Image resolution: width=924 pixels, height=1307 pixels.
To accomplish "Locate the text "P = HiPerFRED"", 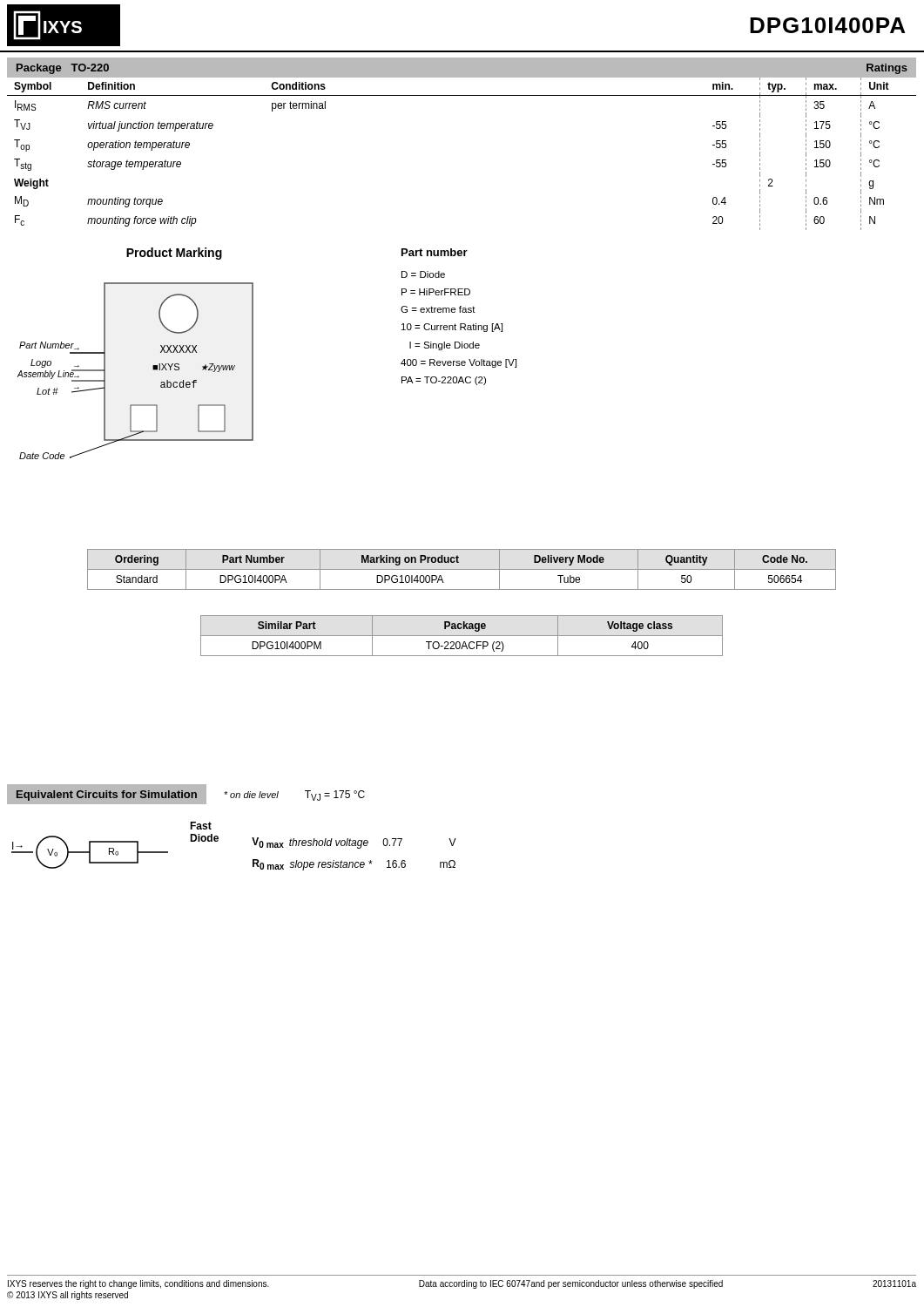I will tap(436, 292).
